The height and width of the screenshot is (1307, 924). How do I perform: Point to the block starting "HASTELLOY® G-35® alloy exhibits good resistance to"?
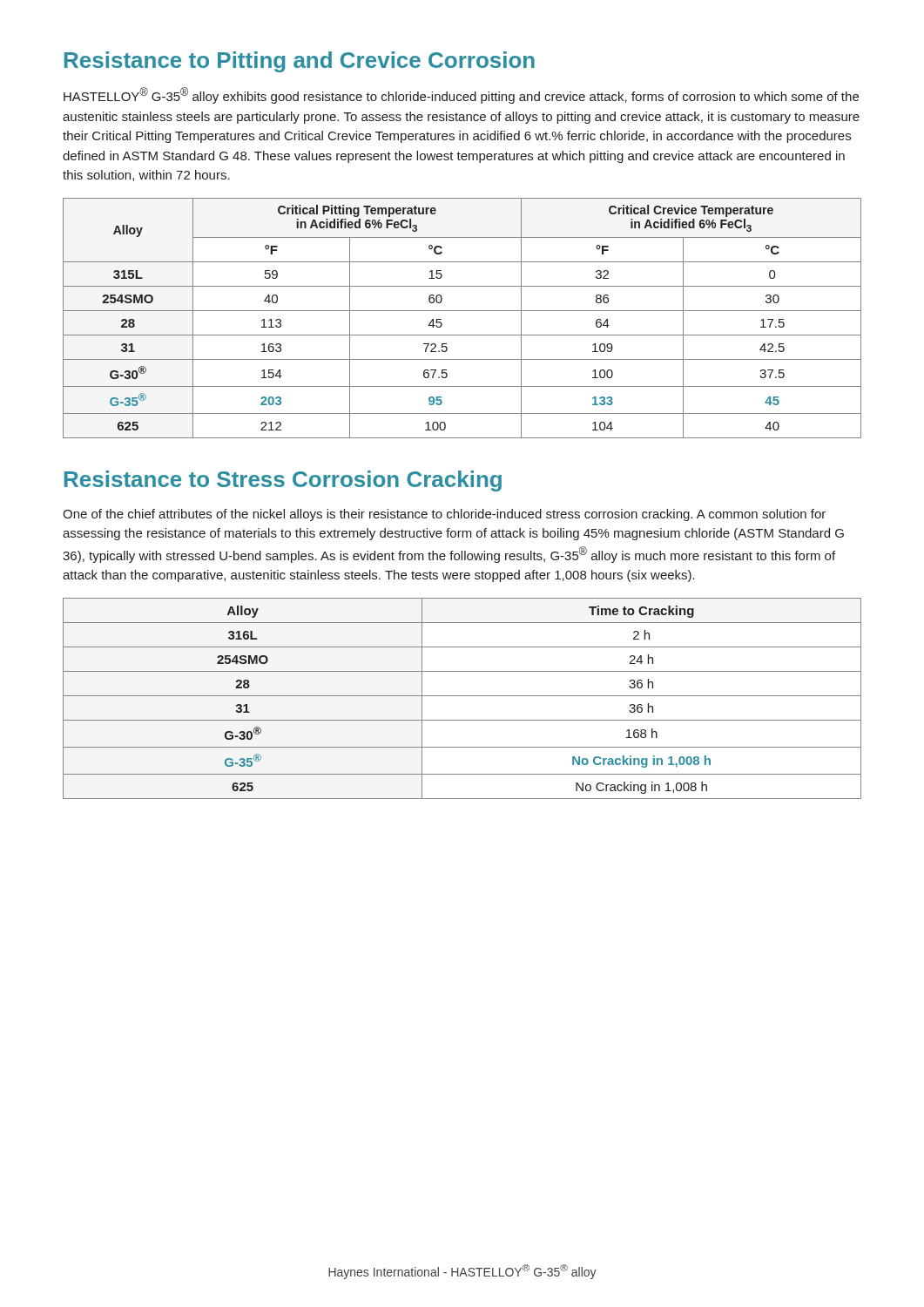pyautogui.click(x=461, y=134)
